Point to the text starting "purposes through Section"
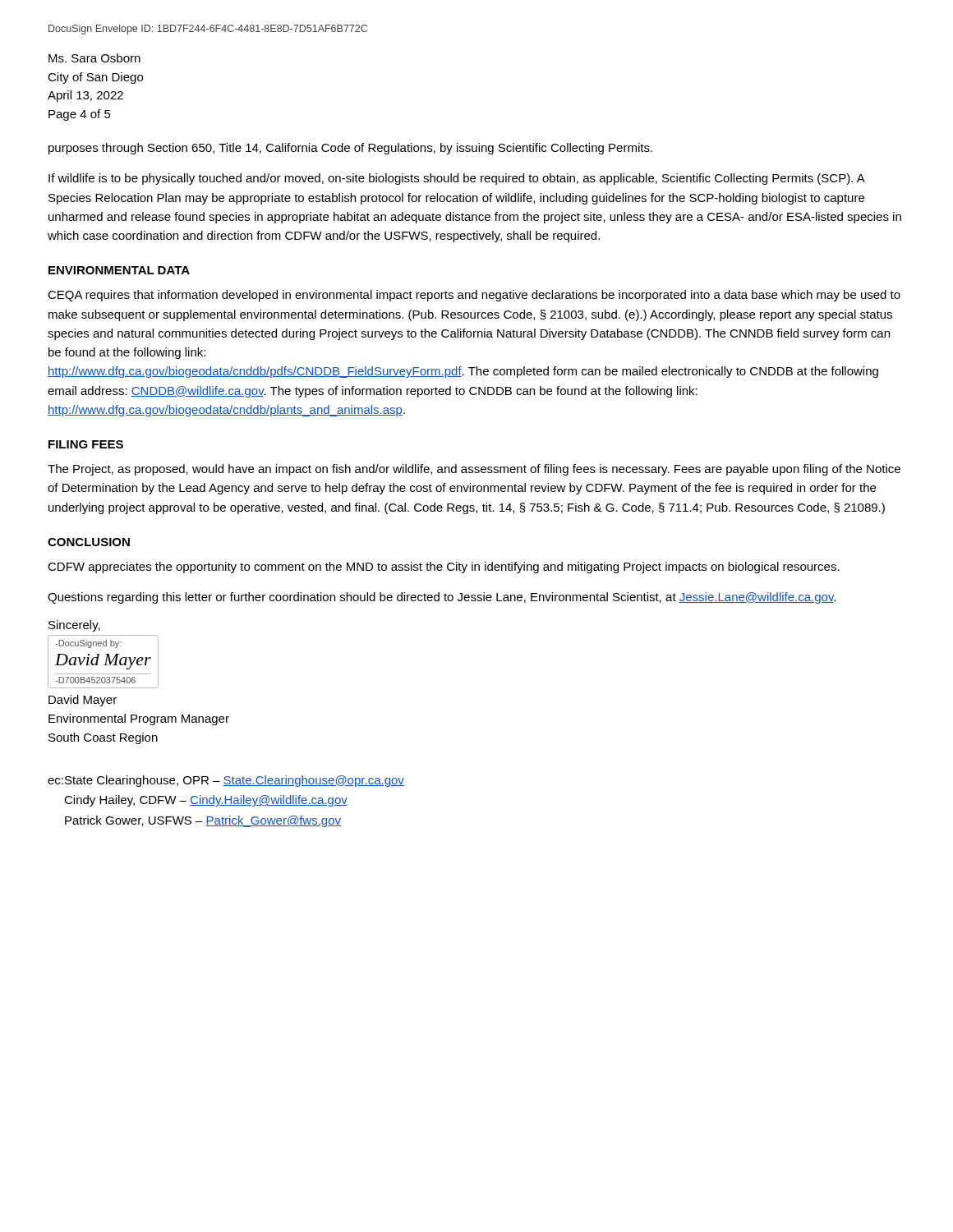 pyautogui.click(x=350, y=147)
